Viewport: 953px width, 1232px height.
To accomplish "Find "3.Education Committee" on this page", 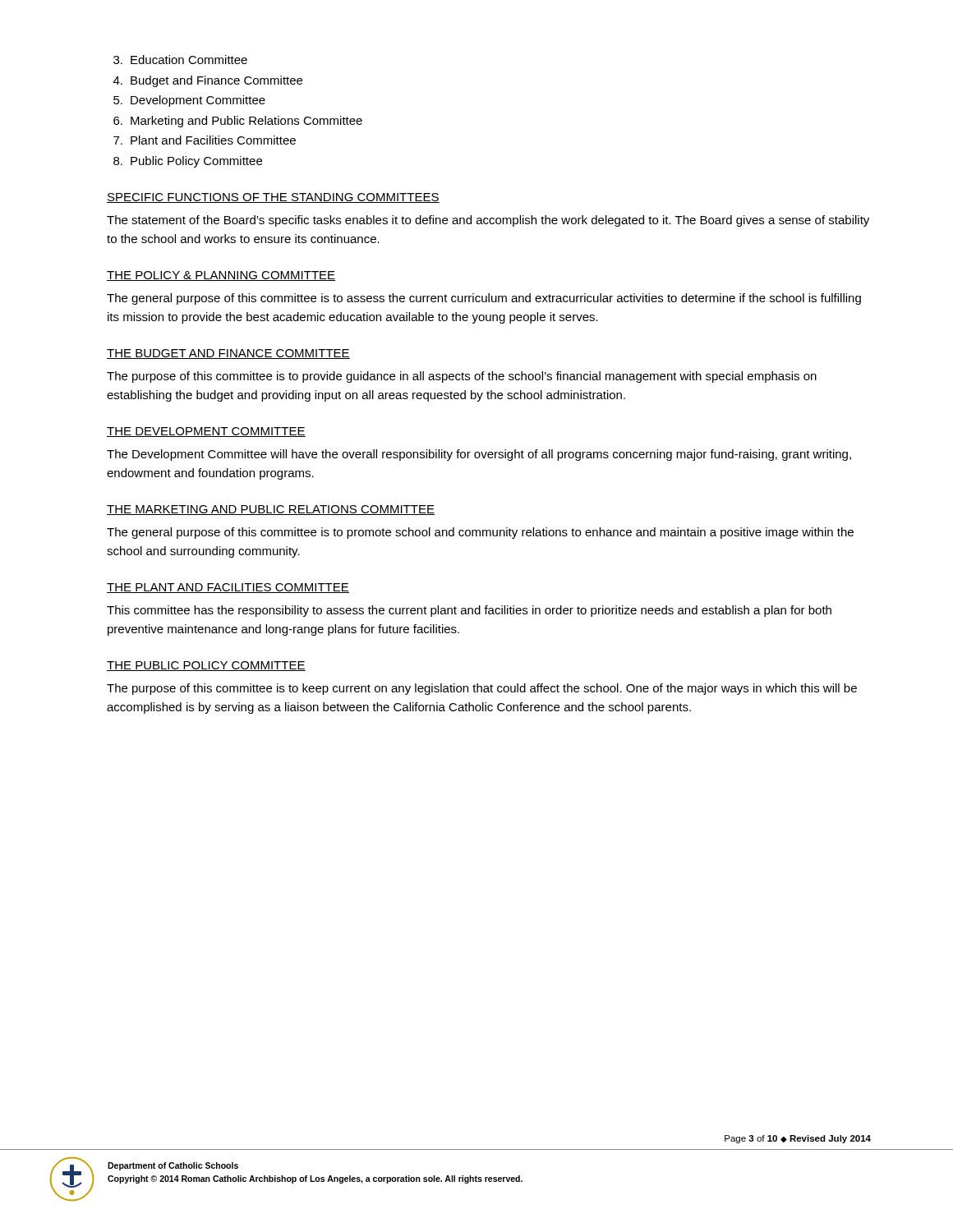I will [x=180, y=60].
